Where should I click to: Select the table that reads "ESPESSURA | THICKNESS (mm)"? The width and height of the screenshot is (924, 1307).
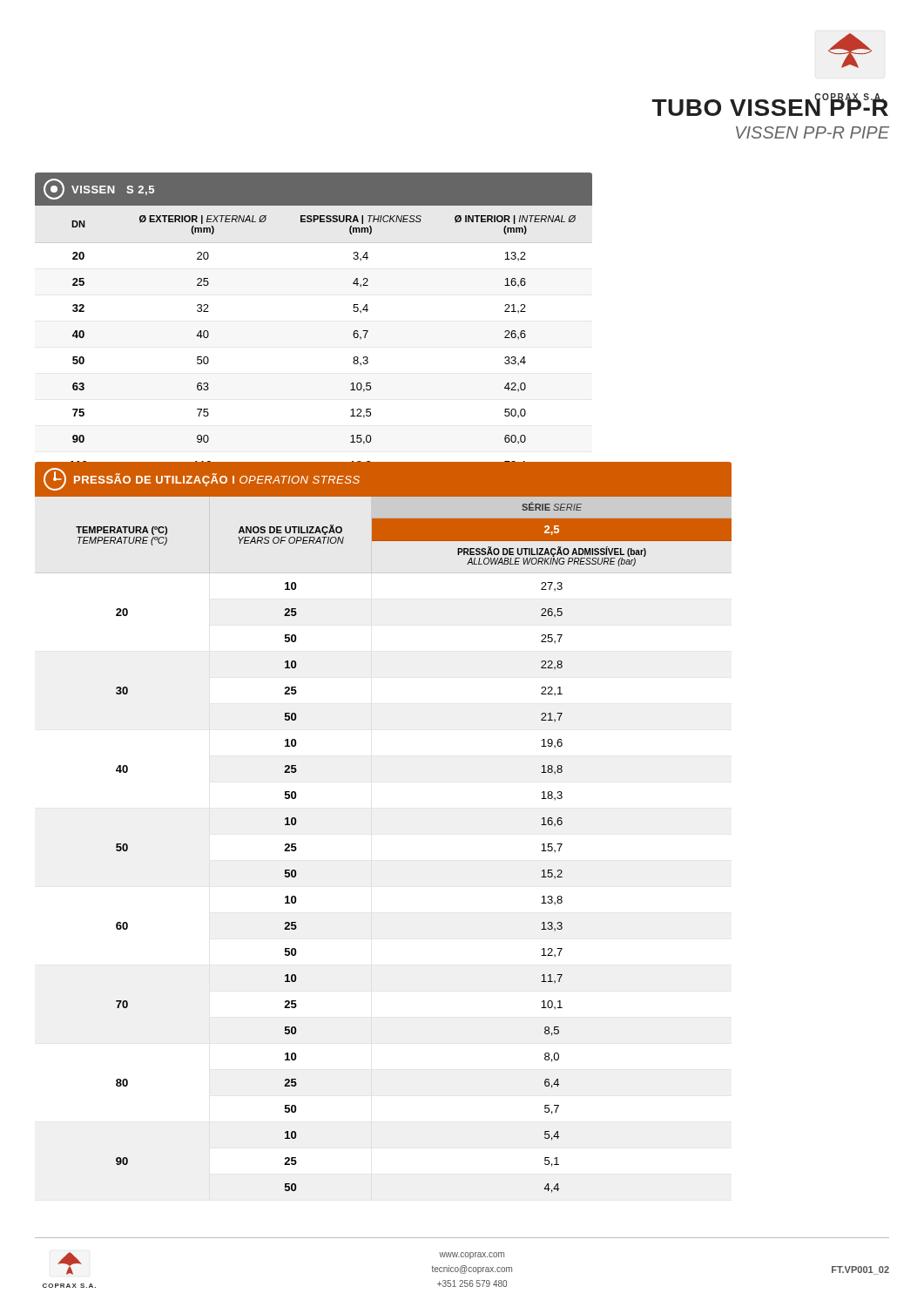click(314, 325)
